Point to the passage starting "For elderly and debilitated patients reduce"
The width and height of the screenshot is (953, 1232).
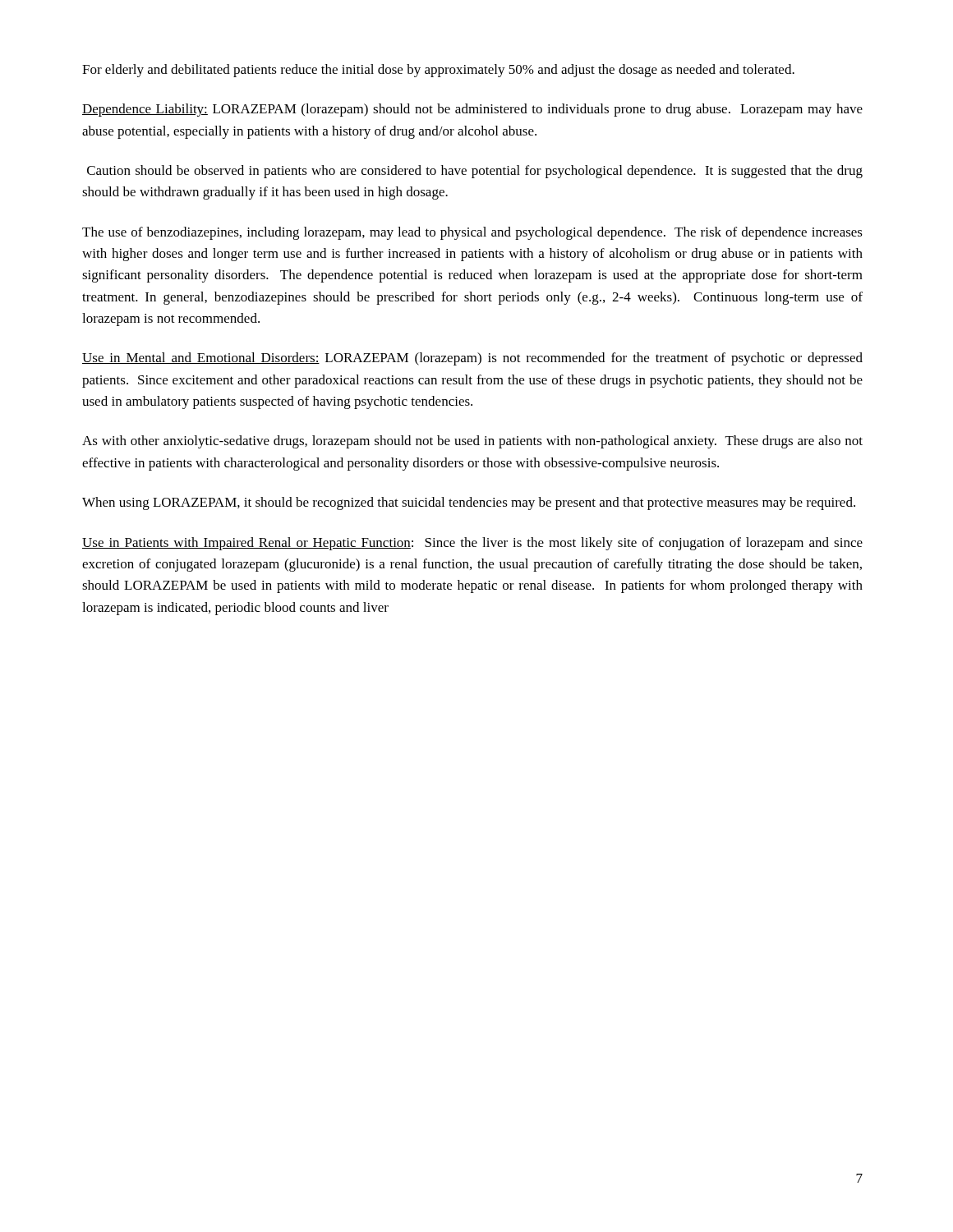439,69
